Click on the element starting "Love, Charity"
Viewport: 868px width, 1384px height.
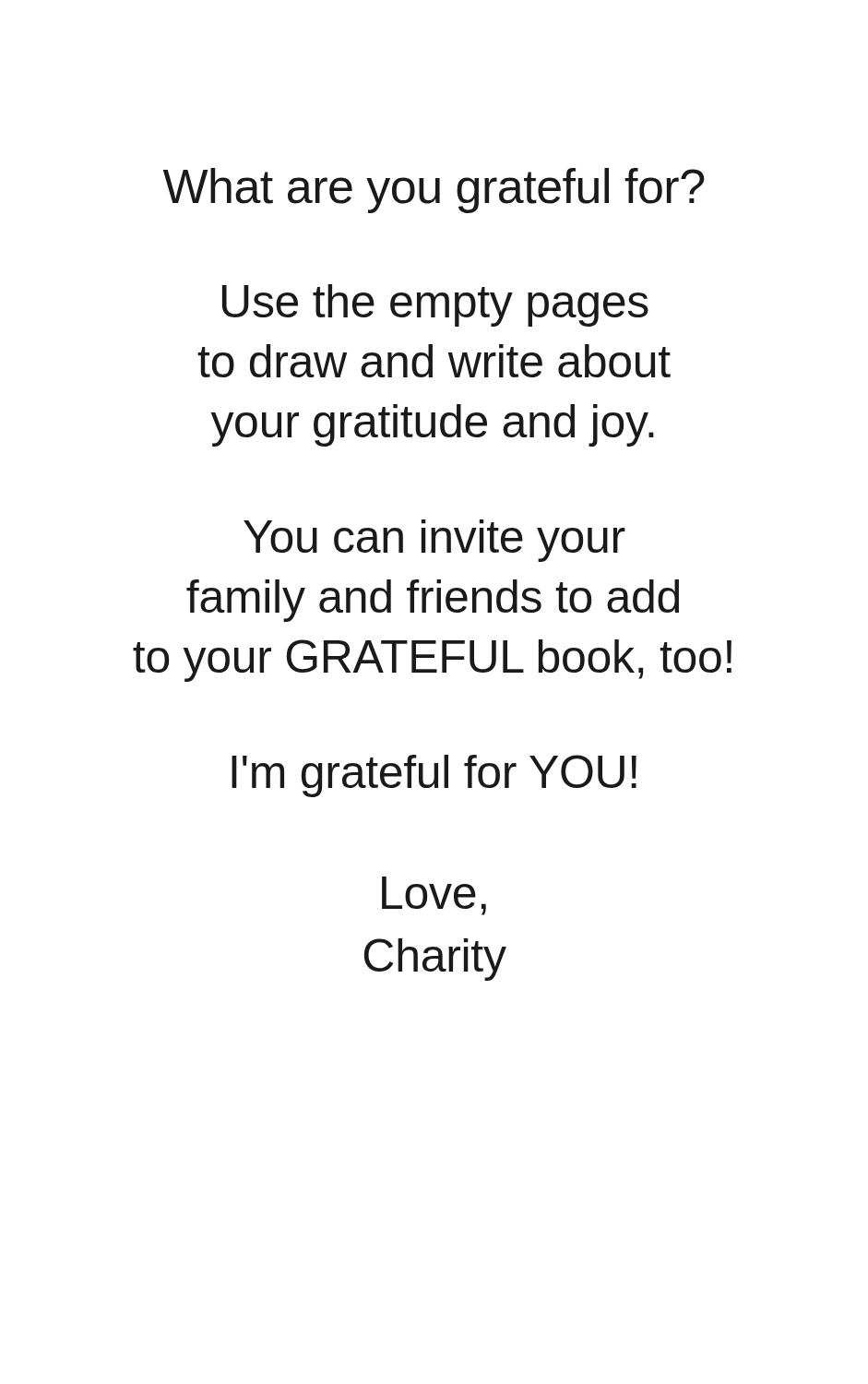pyautogui.click(x=434, y=924)
